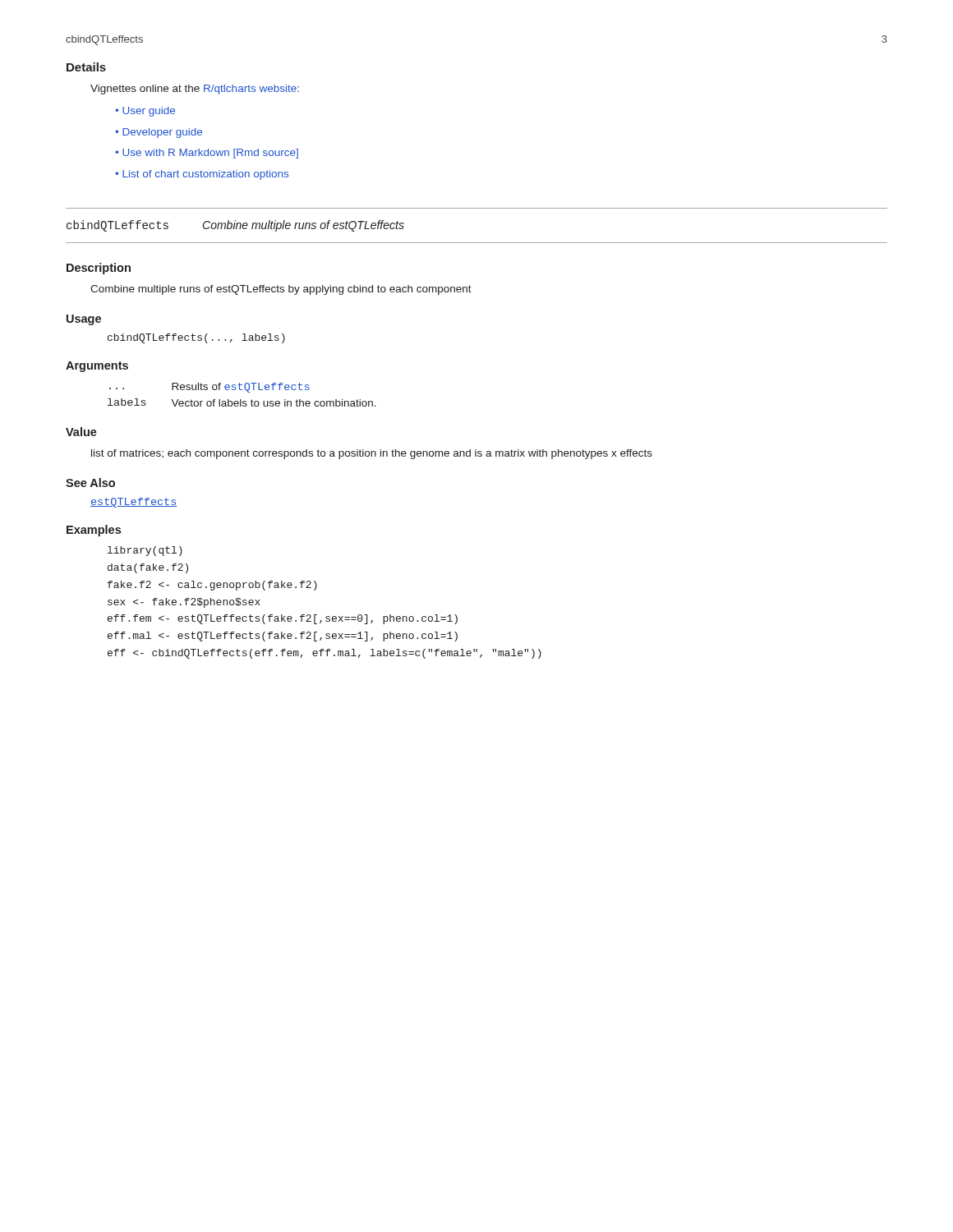The height and width of the screenshot is (1232, 953).
Task: Select the list item with the text "User guide"
Action: pyautogui.click(x=149, y=111)
